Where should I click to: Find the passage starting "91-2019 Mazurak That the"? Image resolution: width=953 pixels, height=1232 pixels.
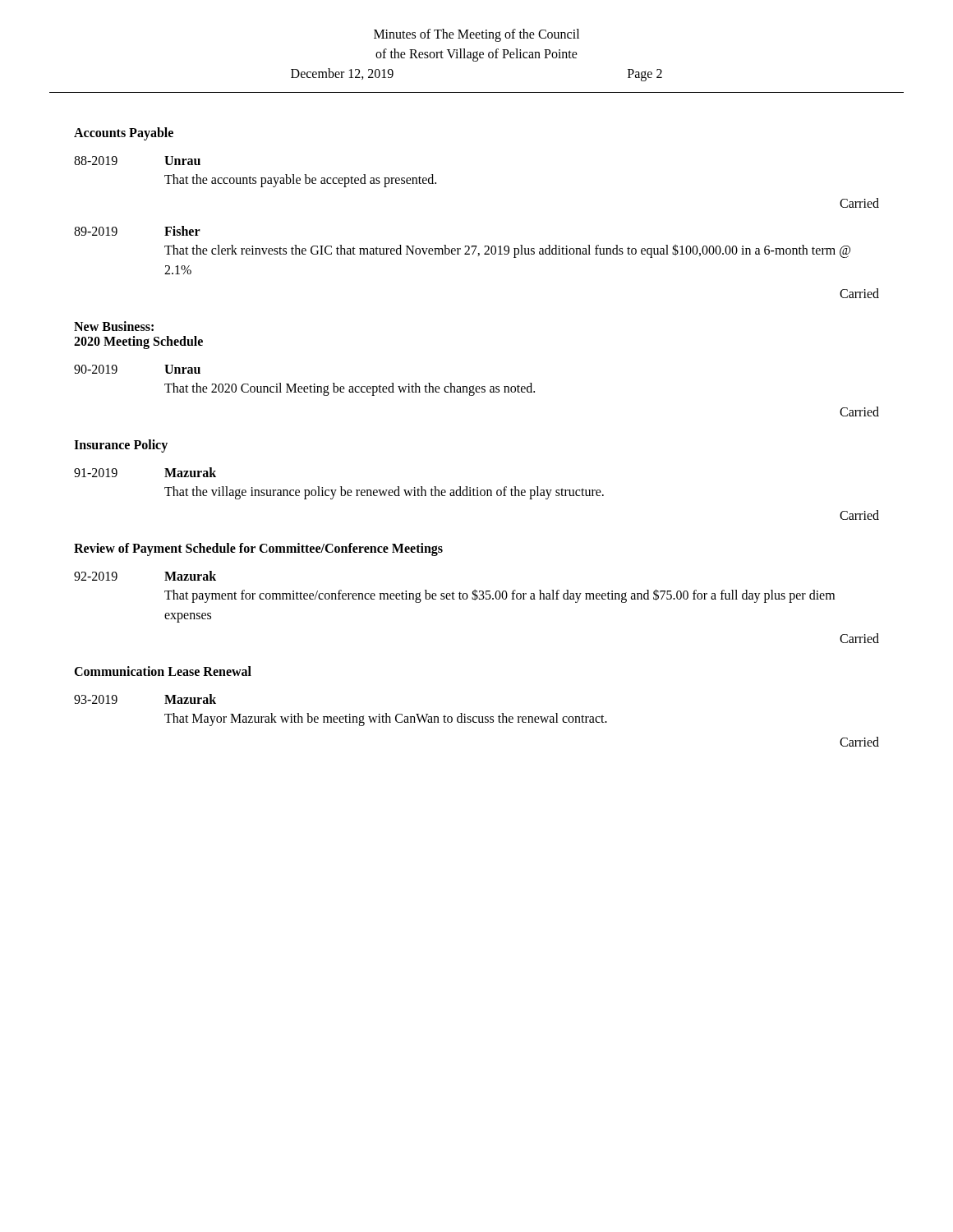[476, 484]
